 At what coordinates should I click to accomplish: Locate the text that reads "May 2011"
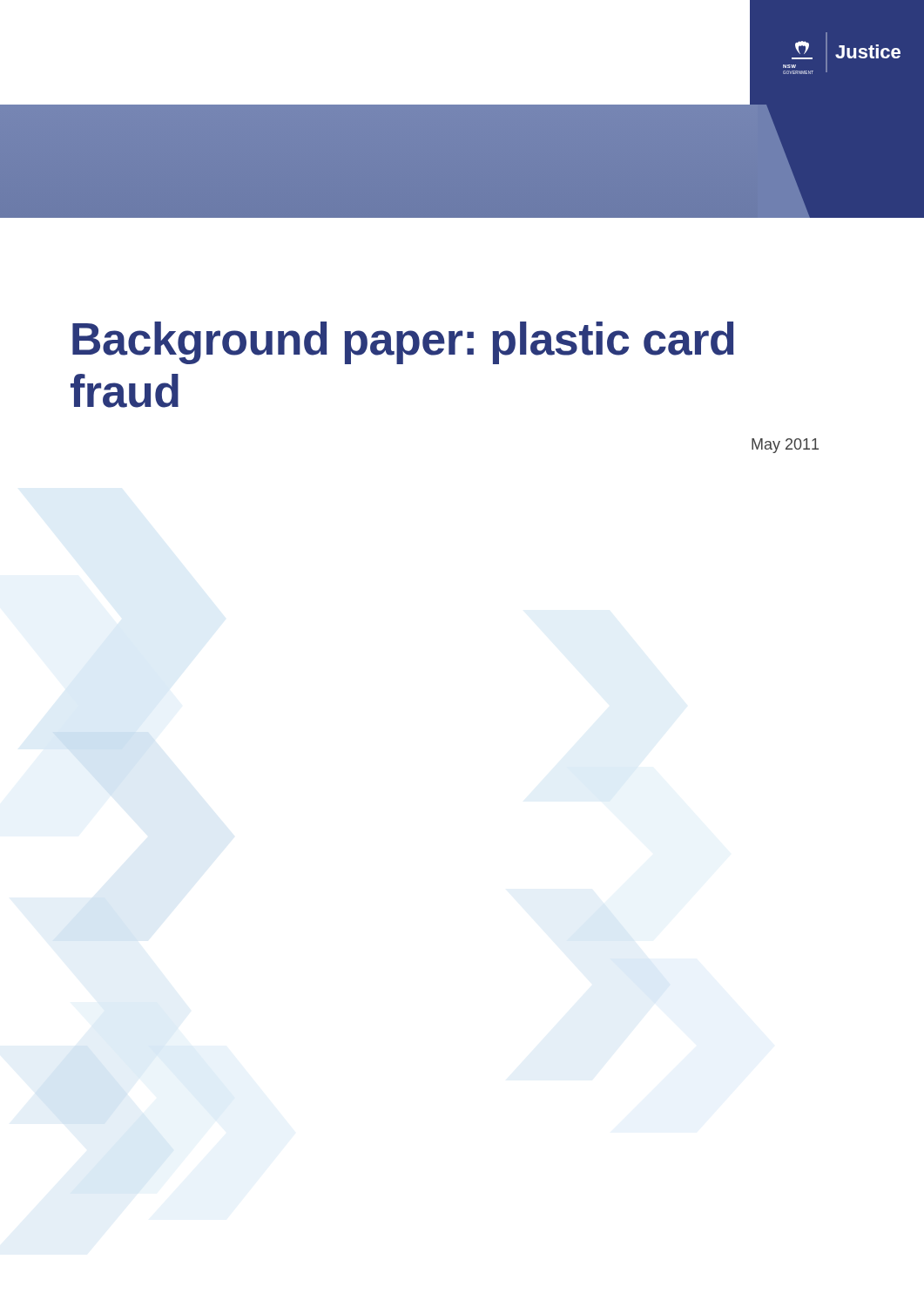[x=785, y=445]
